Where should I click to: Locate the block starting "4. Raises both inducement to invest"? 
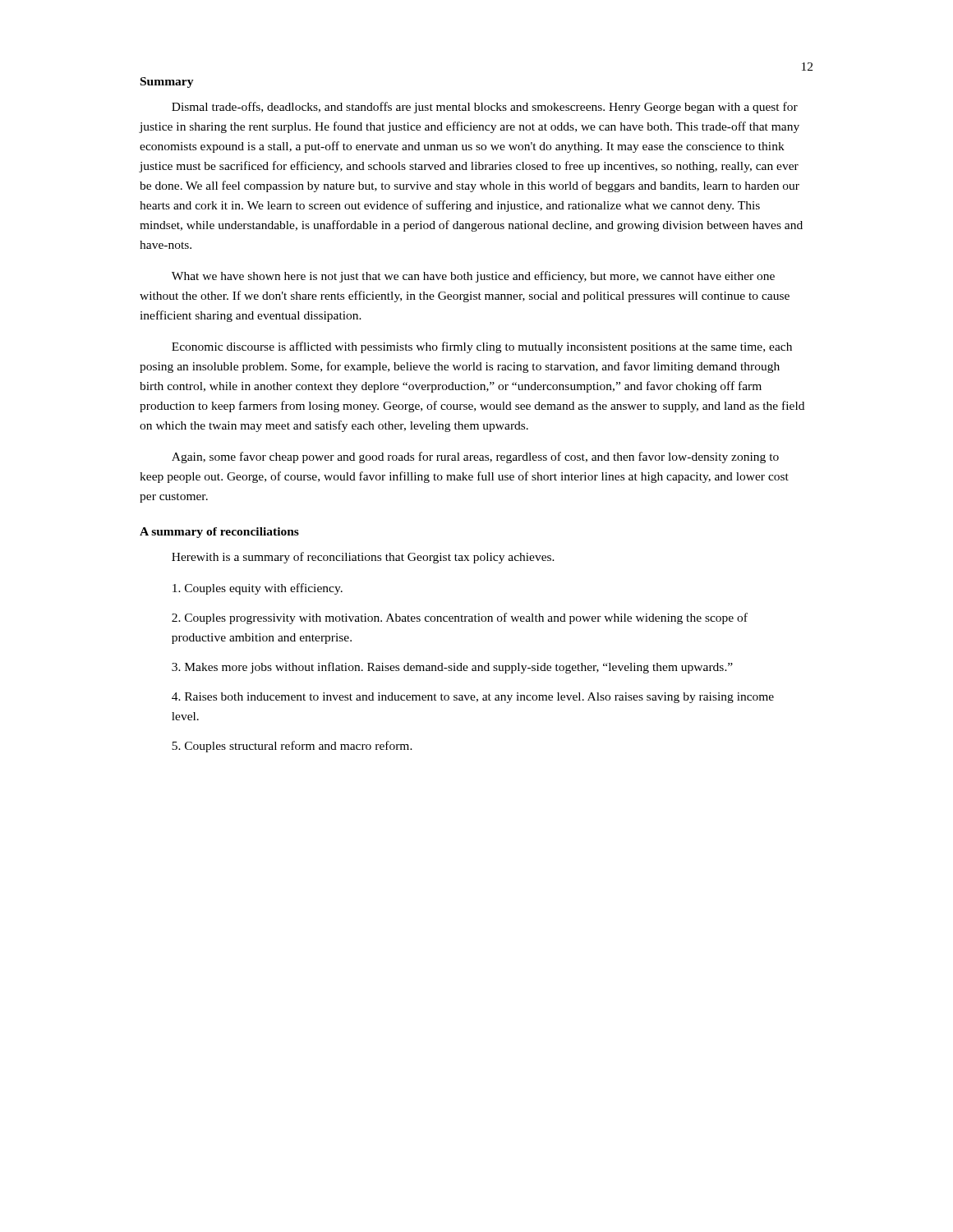473,706
